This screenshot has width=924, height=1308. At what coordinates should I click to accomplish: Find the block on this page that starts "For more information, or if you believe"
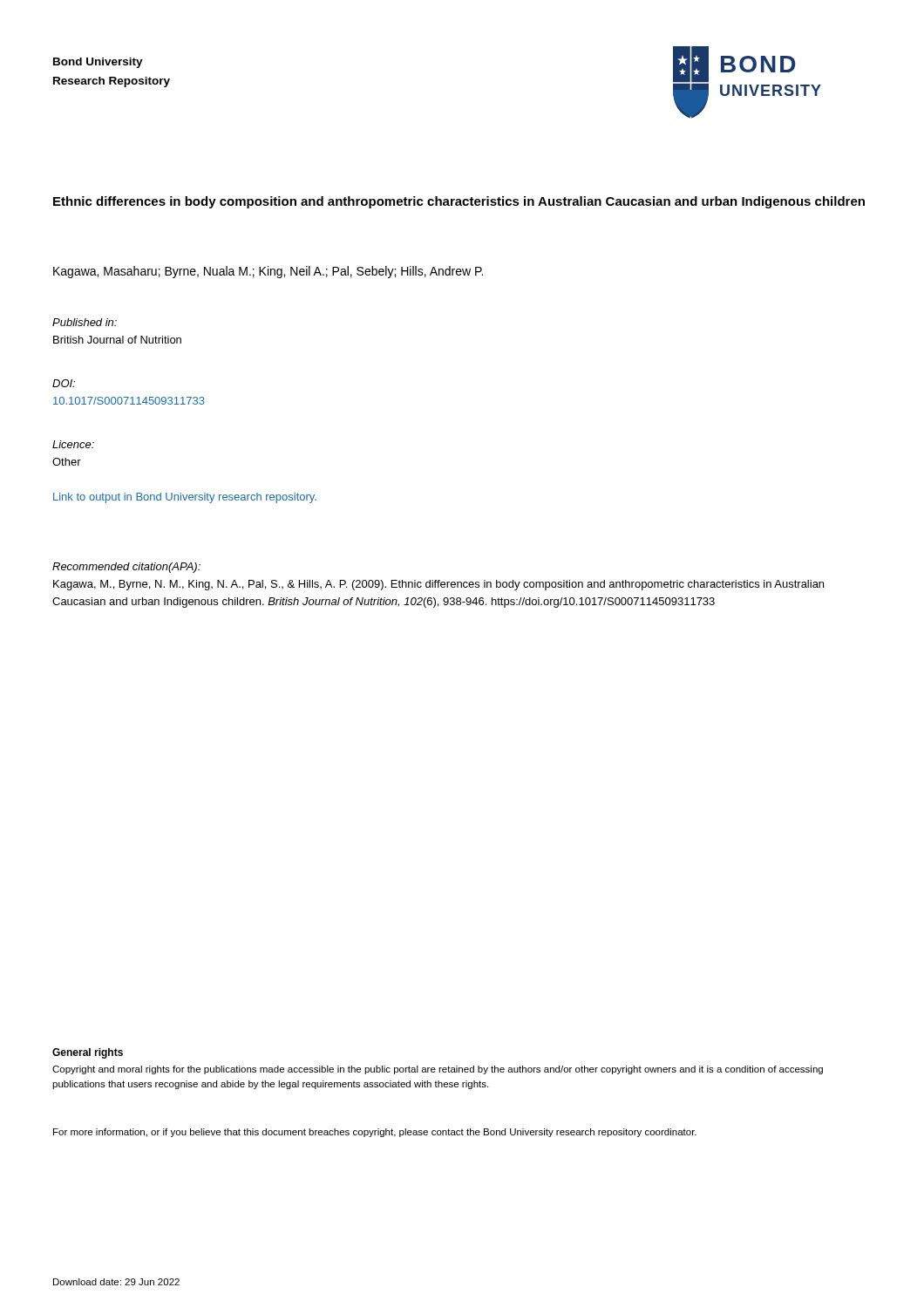[x=375, y=1132]
